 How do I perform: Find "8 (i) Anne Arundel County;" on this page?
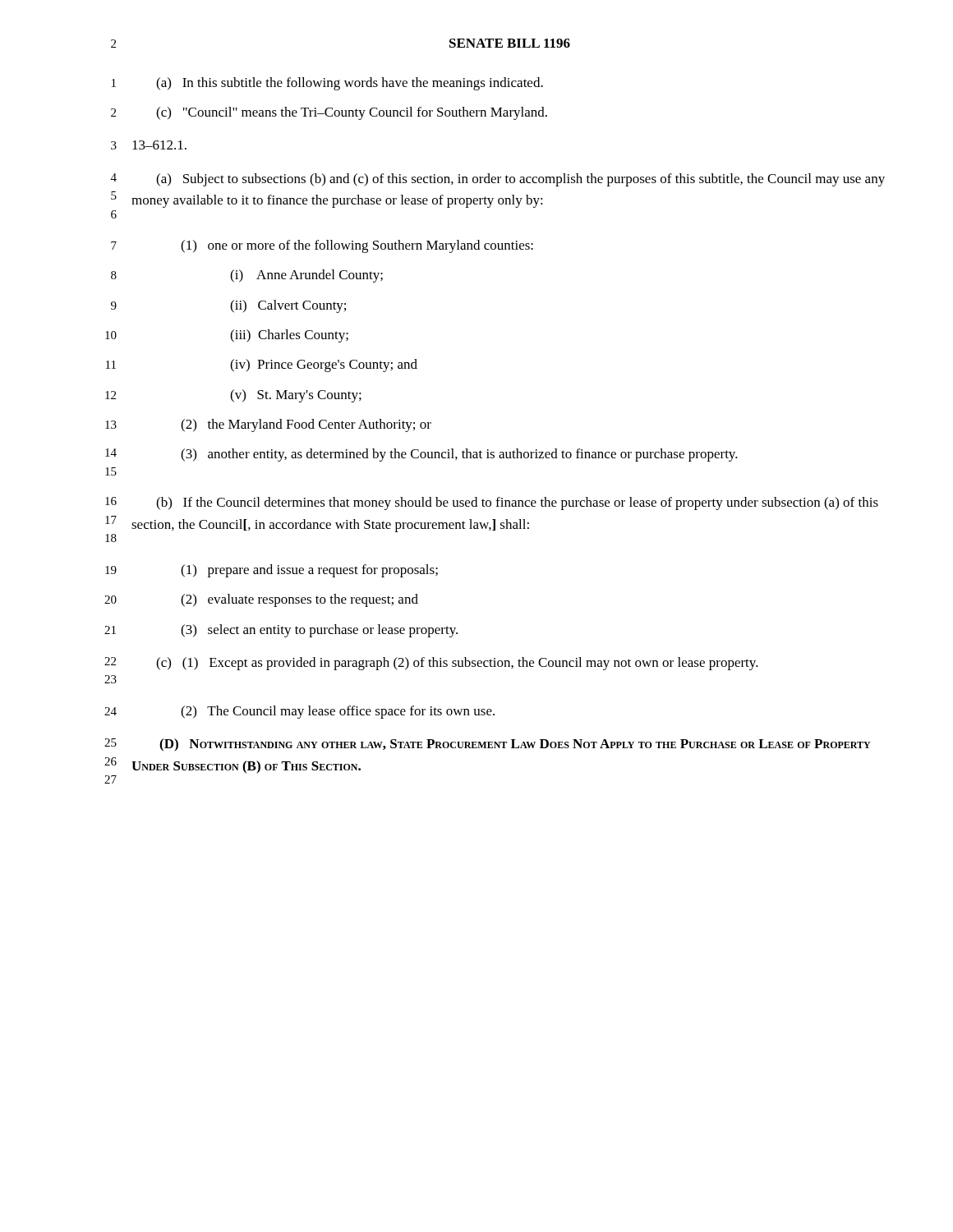coord(115,276)
